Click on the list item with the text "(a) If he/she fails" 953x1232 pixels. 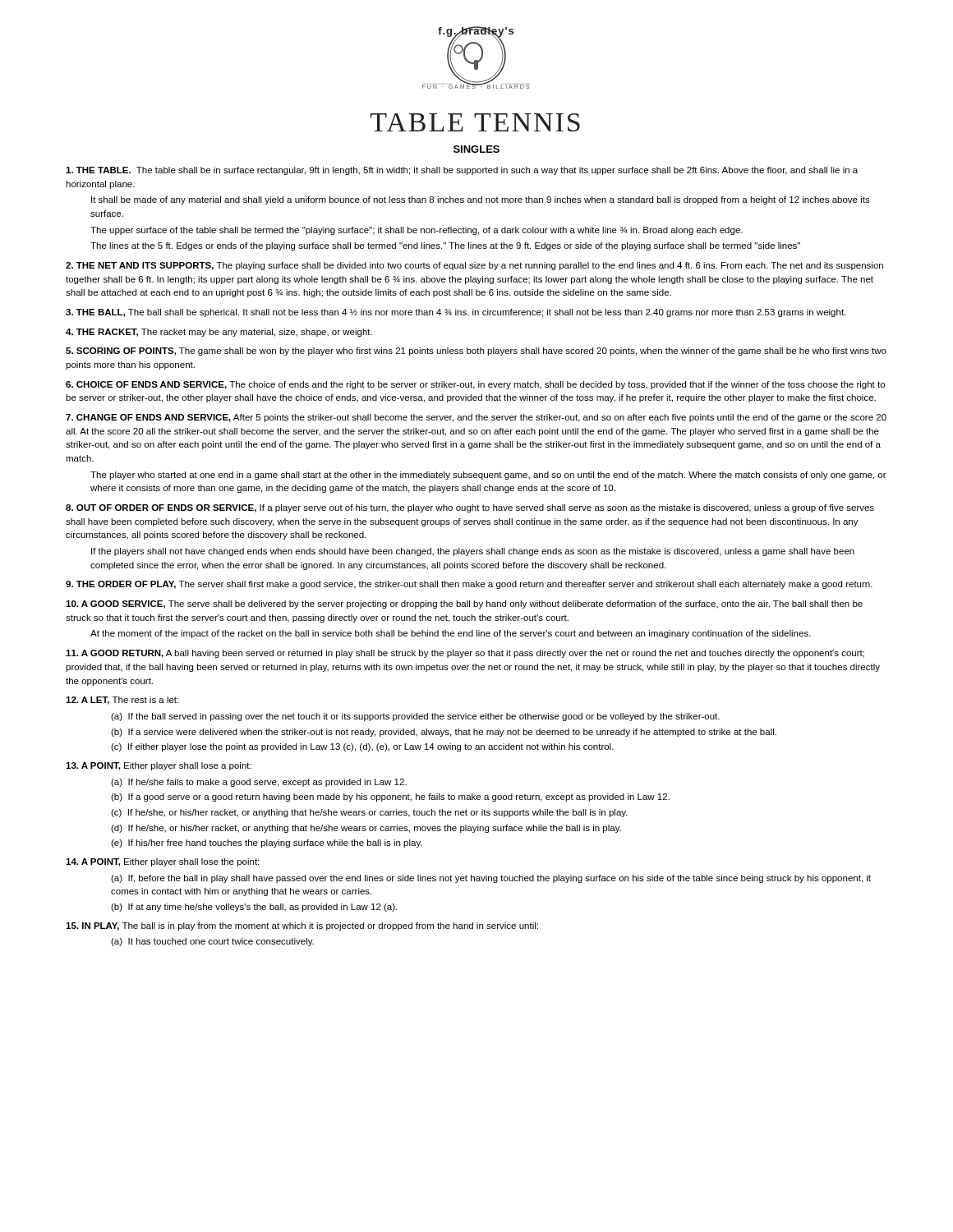pyautogui.click(x=259, y=782)
